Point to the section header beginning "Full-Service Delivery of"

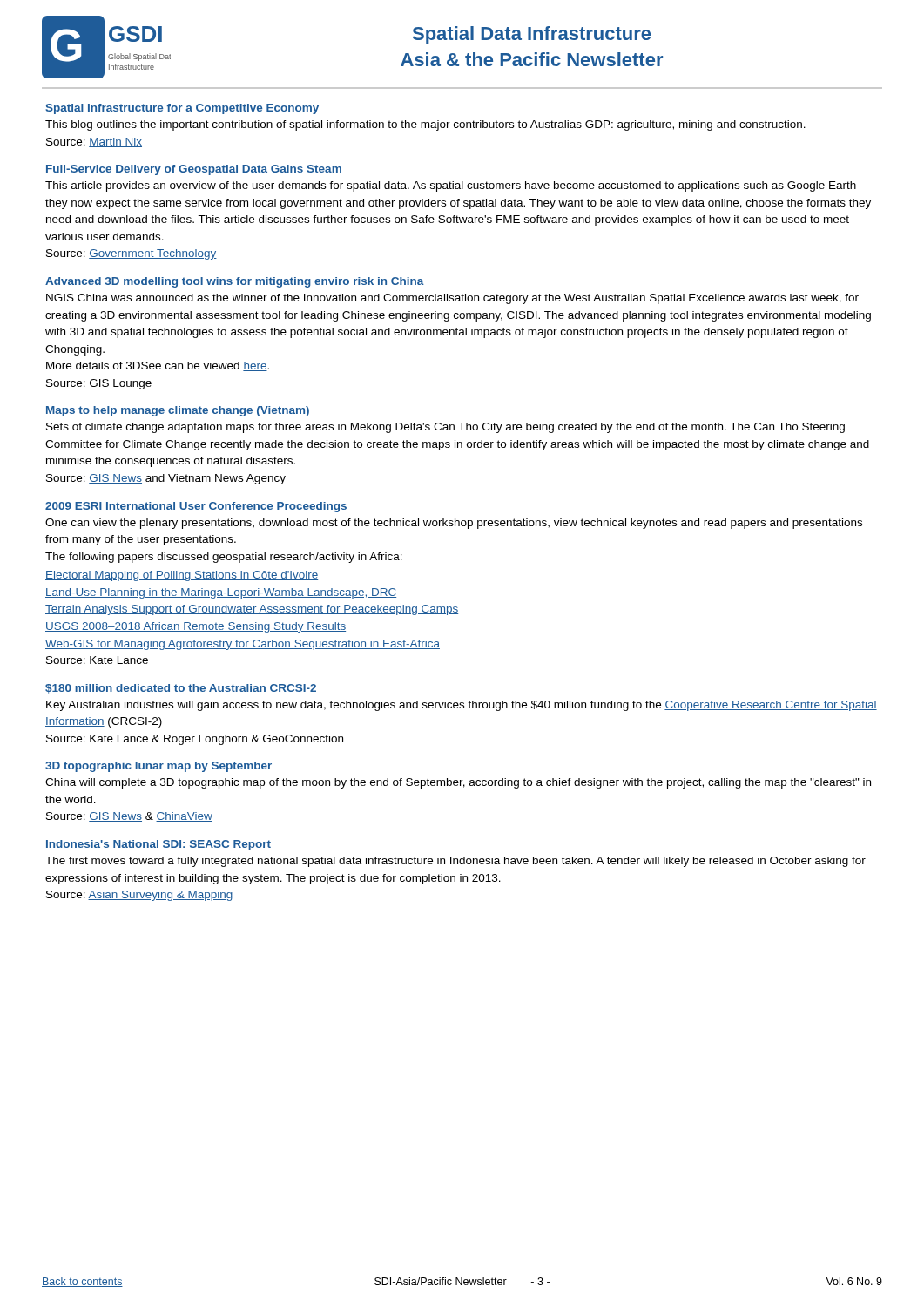(194, 169)
